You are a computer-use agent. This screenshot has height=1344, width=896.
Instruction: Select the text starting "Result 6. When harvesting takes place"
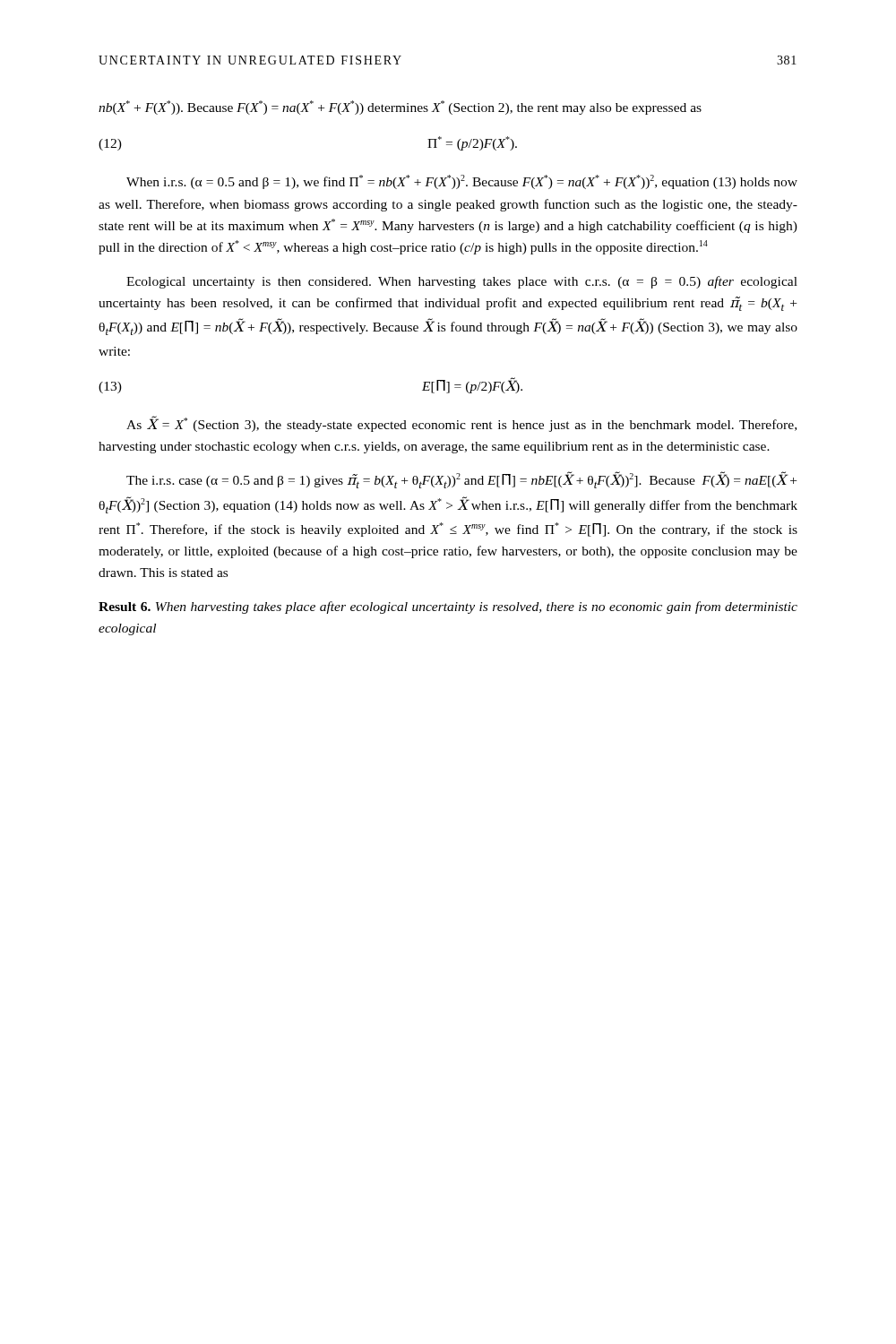448,617
